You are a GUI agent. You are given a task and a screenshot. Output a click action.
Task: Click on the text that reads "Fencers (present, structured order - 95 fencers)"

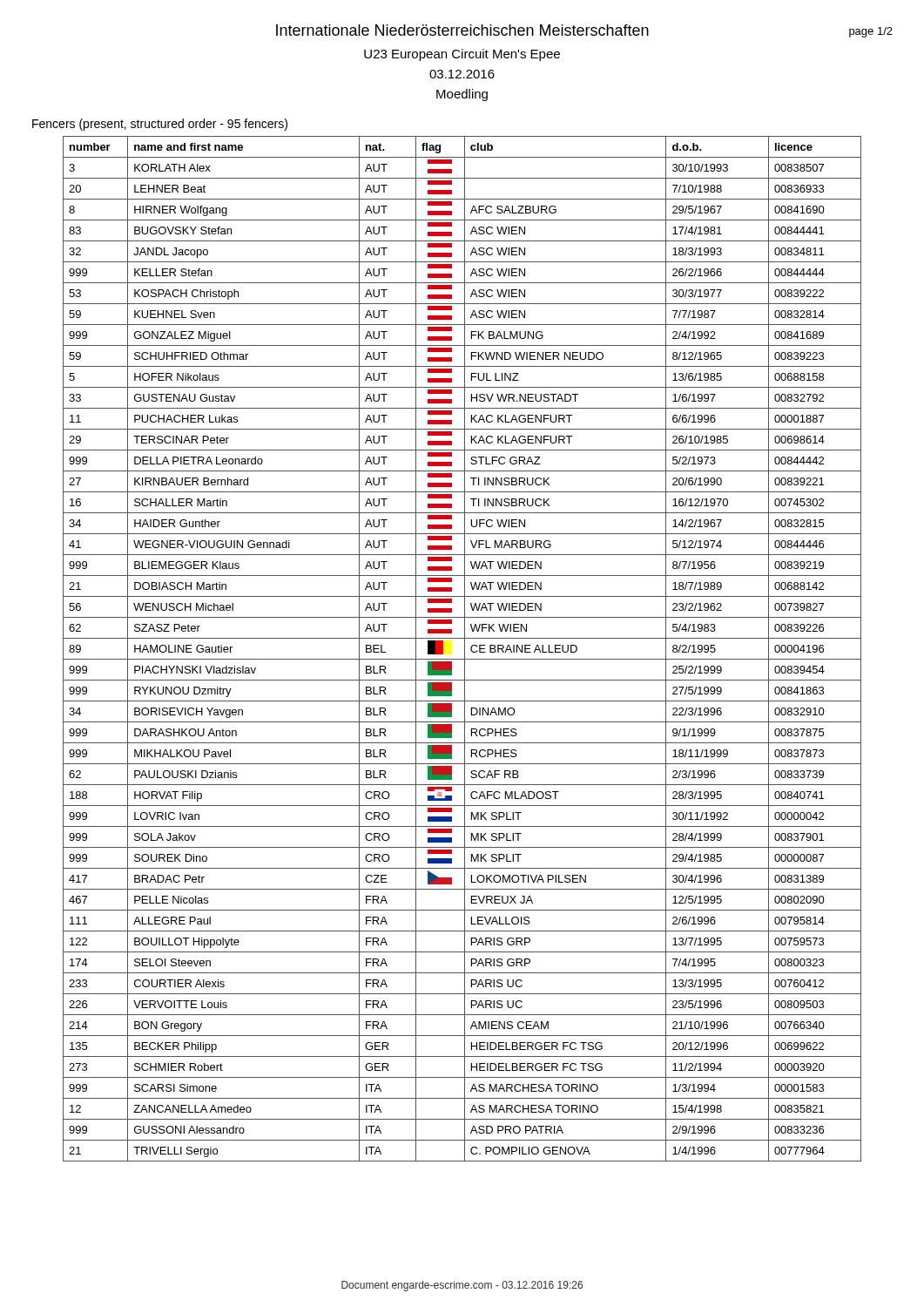tap(160, 123)
